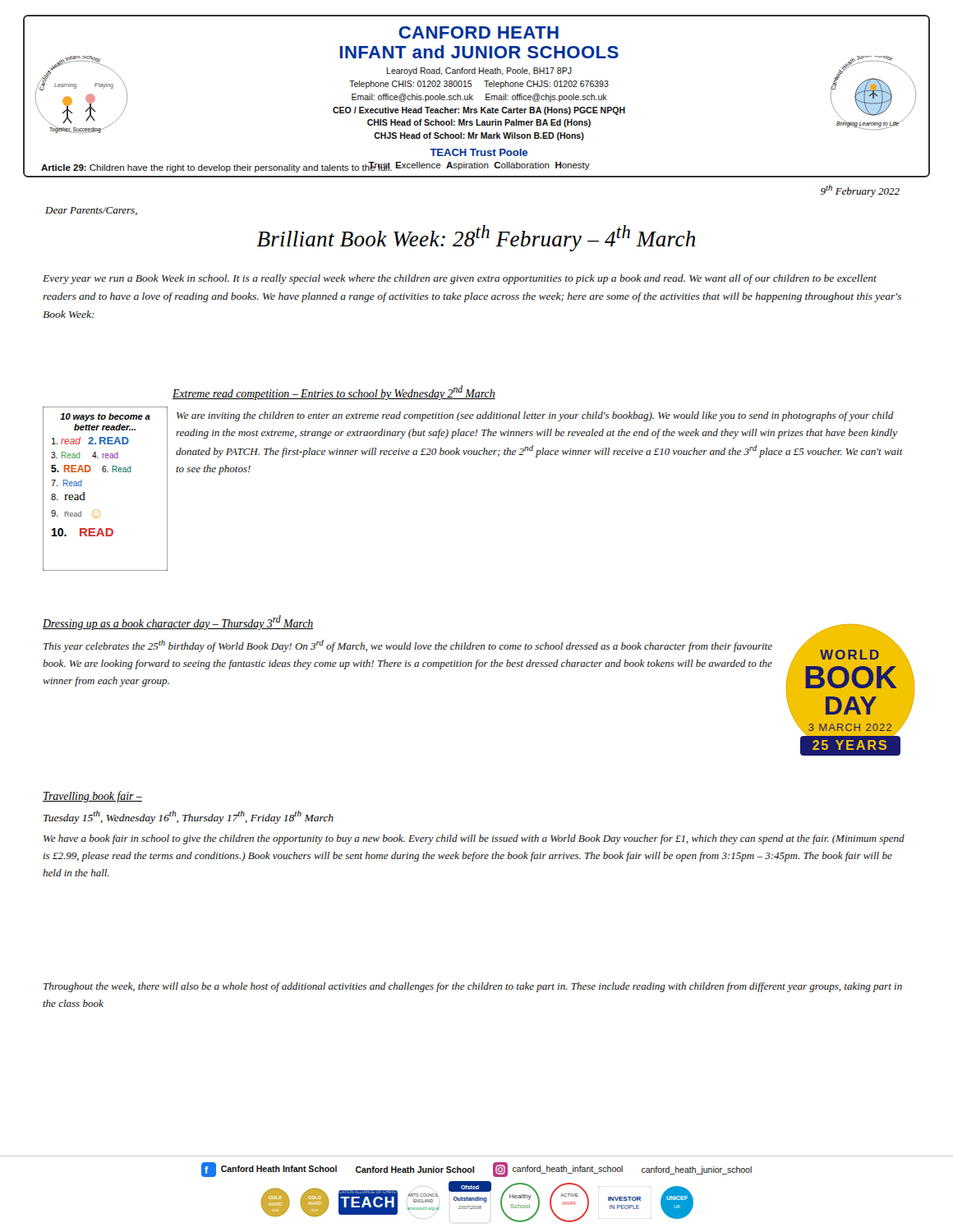Find the illustration

point(105,490)
